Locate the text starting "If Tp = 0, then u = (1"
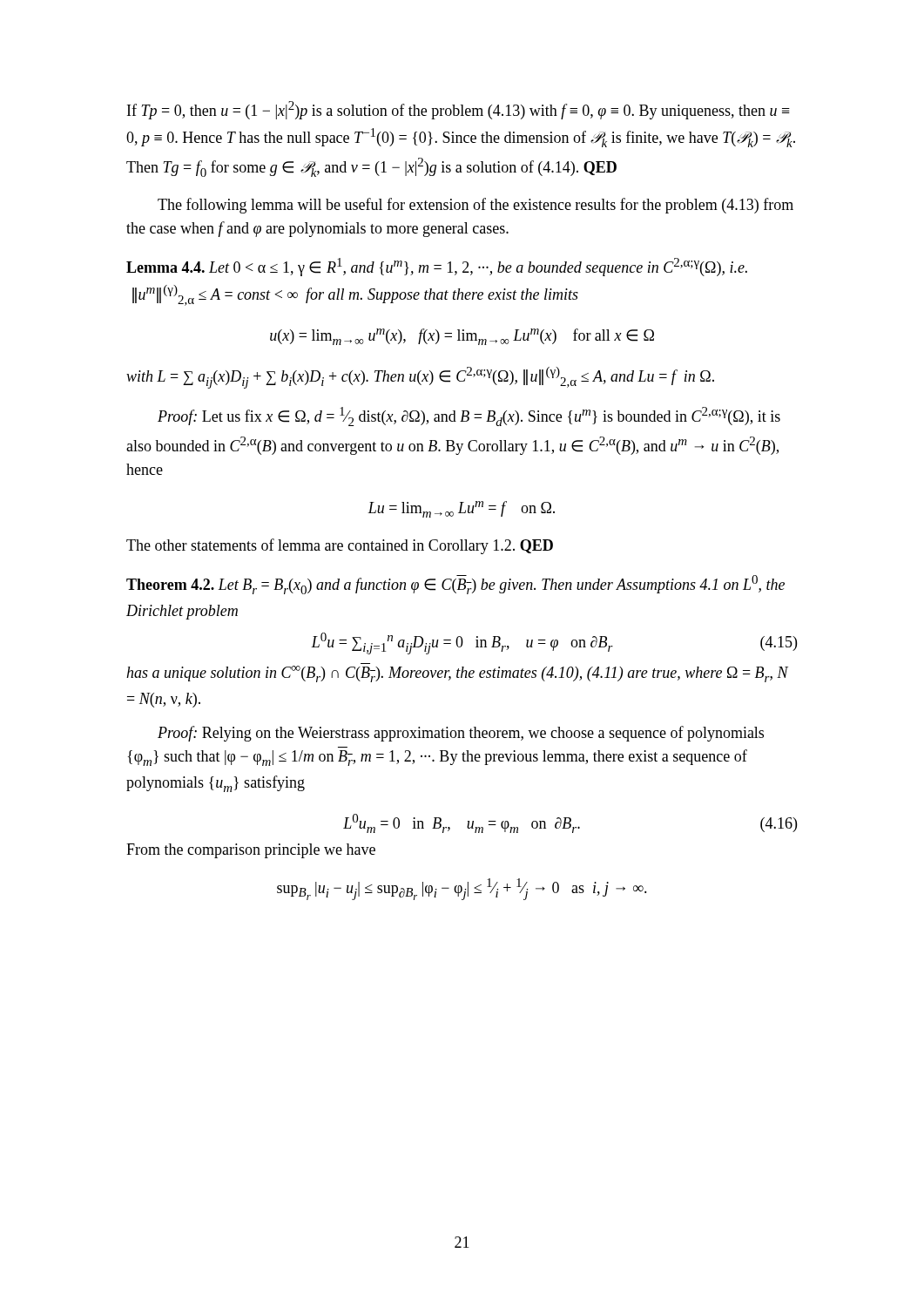This screenshot has width=924, height=1307. pos(462,139)
